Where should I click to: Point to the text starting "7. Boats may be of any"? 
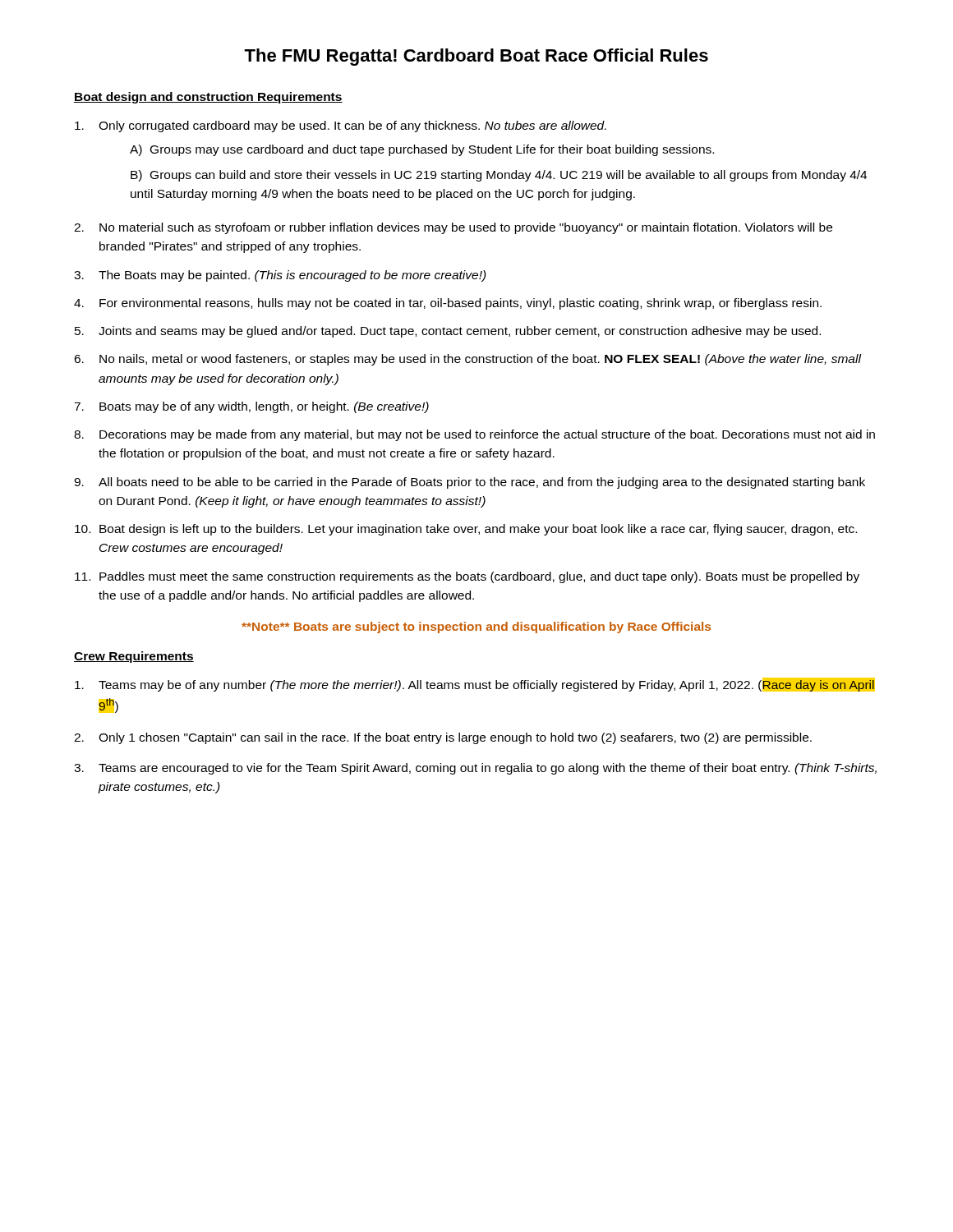(251, 407)
